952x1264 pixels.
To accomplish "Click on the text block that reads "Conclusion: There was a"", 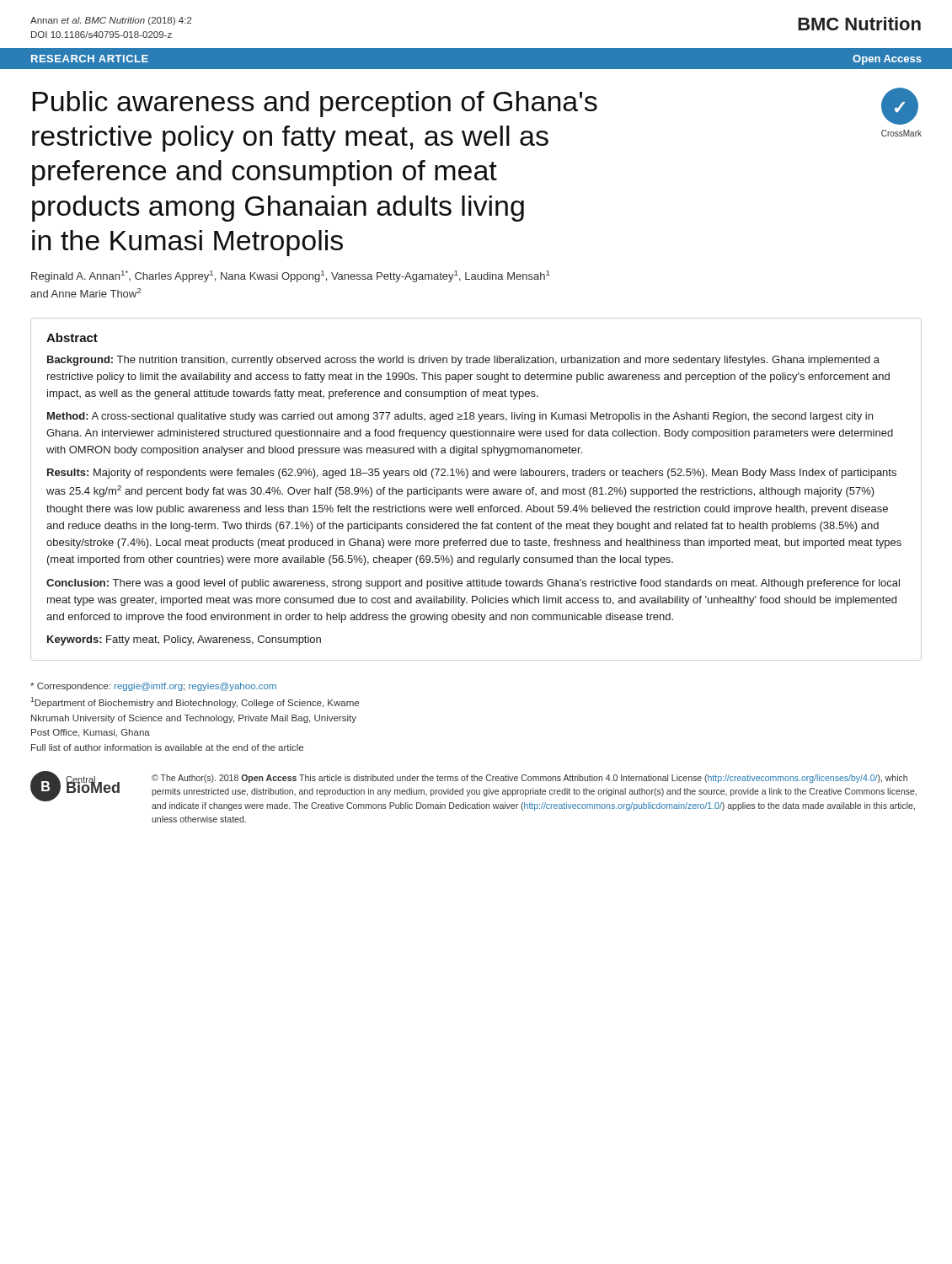I will tap(473, 599).
